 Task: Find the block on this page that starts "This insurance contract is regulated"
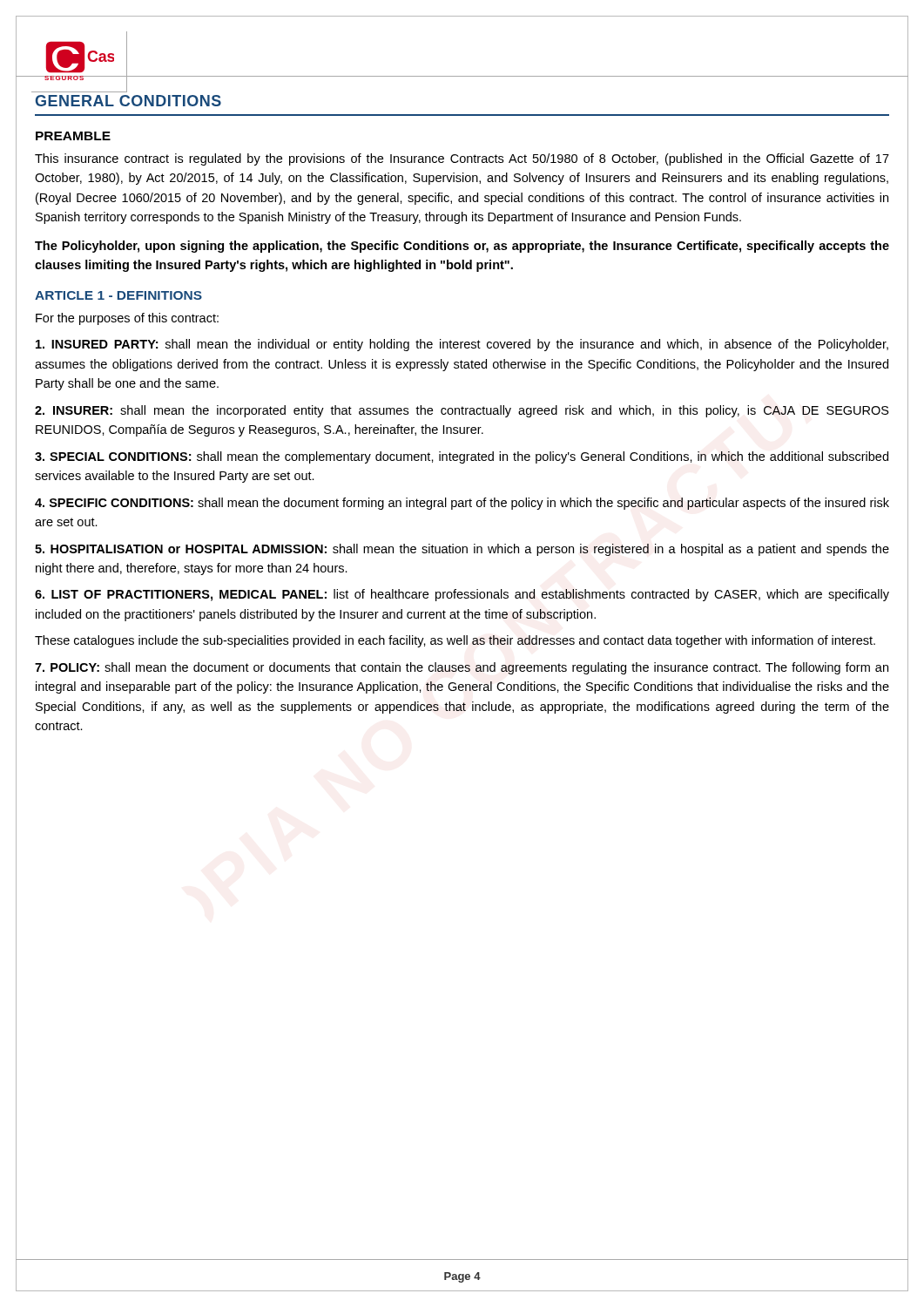(x=462, y=188)
